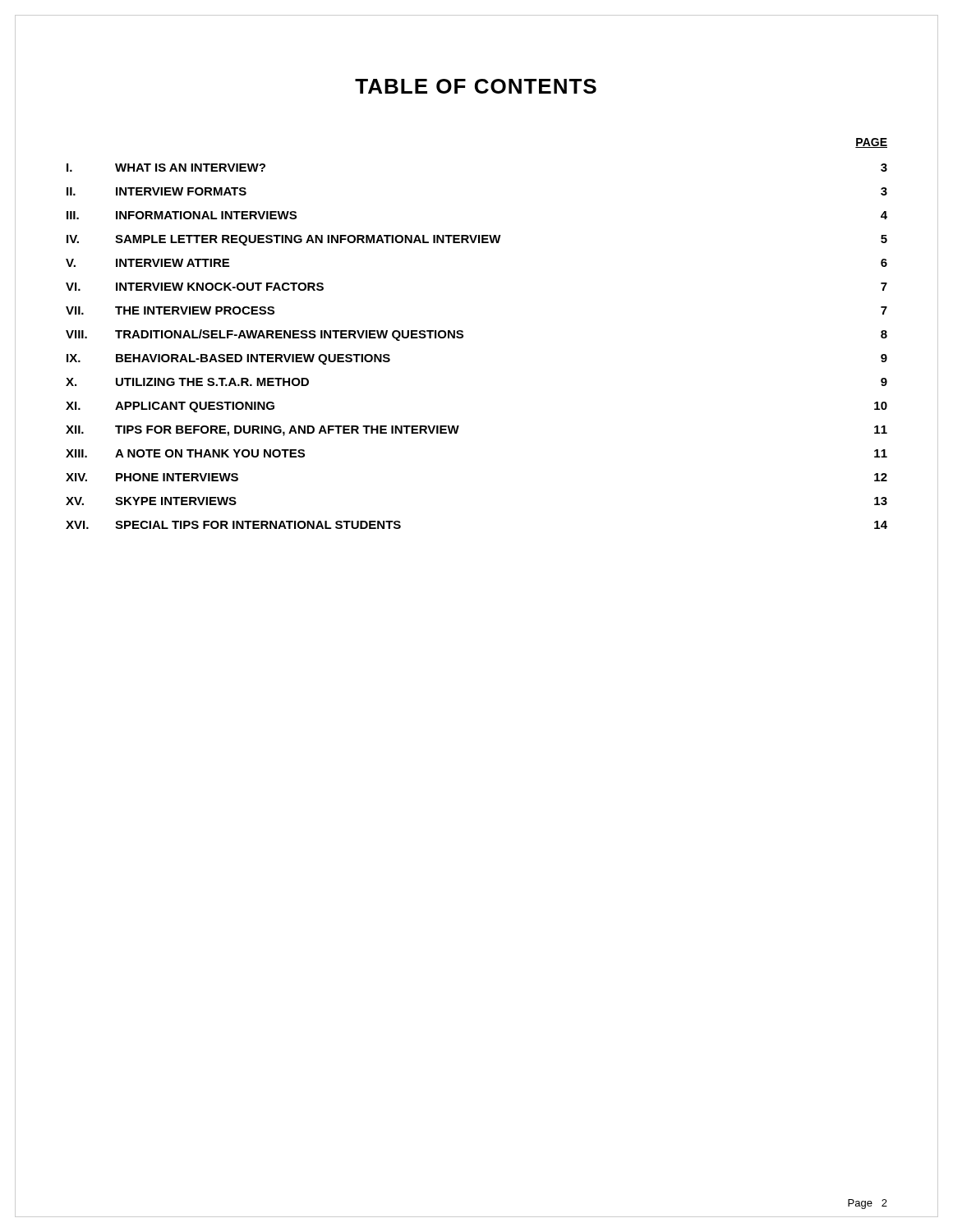Click on the table containing "TRADITIONAL/SELF-AWARENESS INTERVIEW QUESTIONS"
Screen dimensions: 1232x953
476,336
